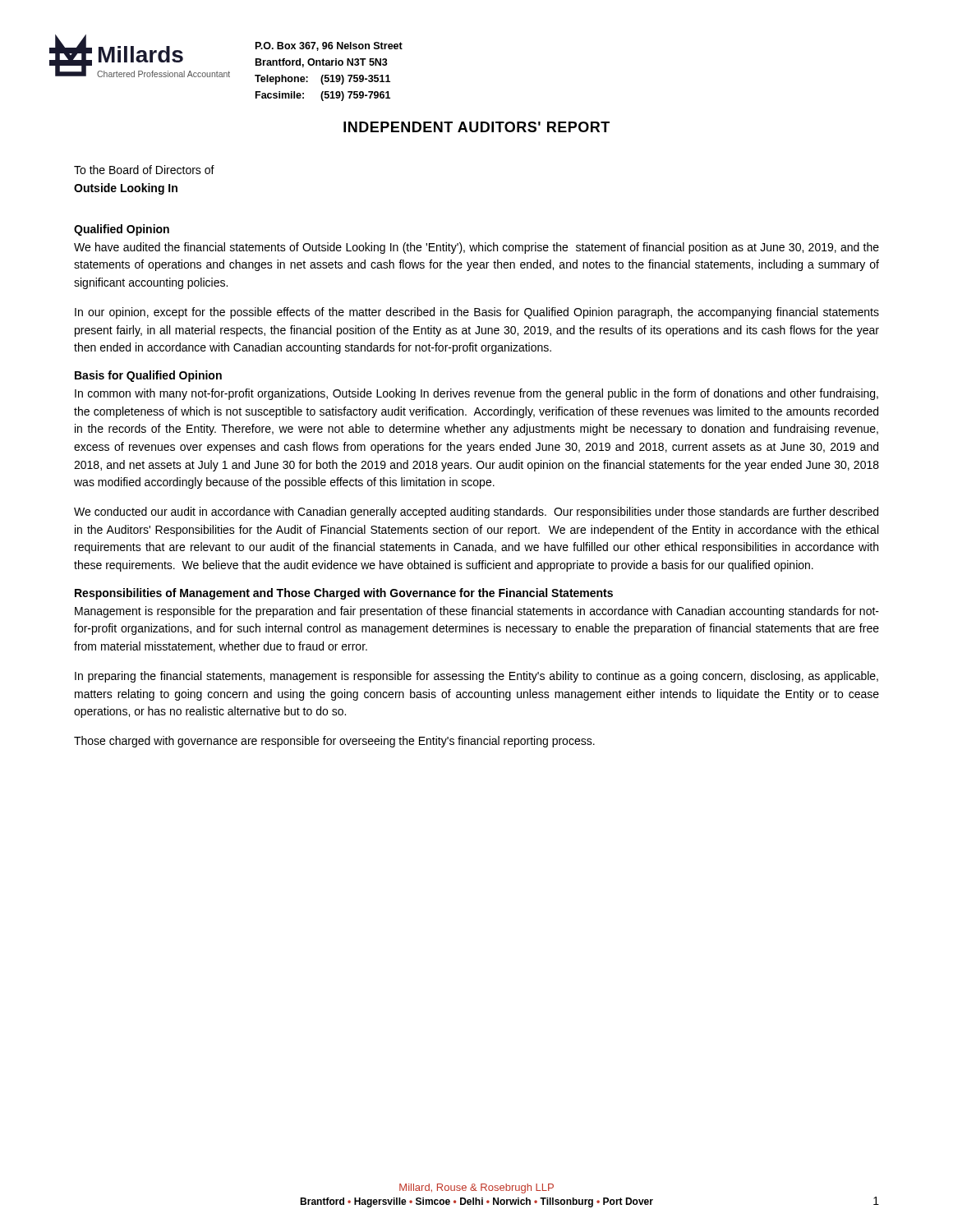Find the passage starting "Qualified Opinion"
Viewport: 953px width, 1232px height.
coord(122,229)
